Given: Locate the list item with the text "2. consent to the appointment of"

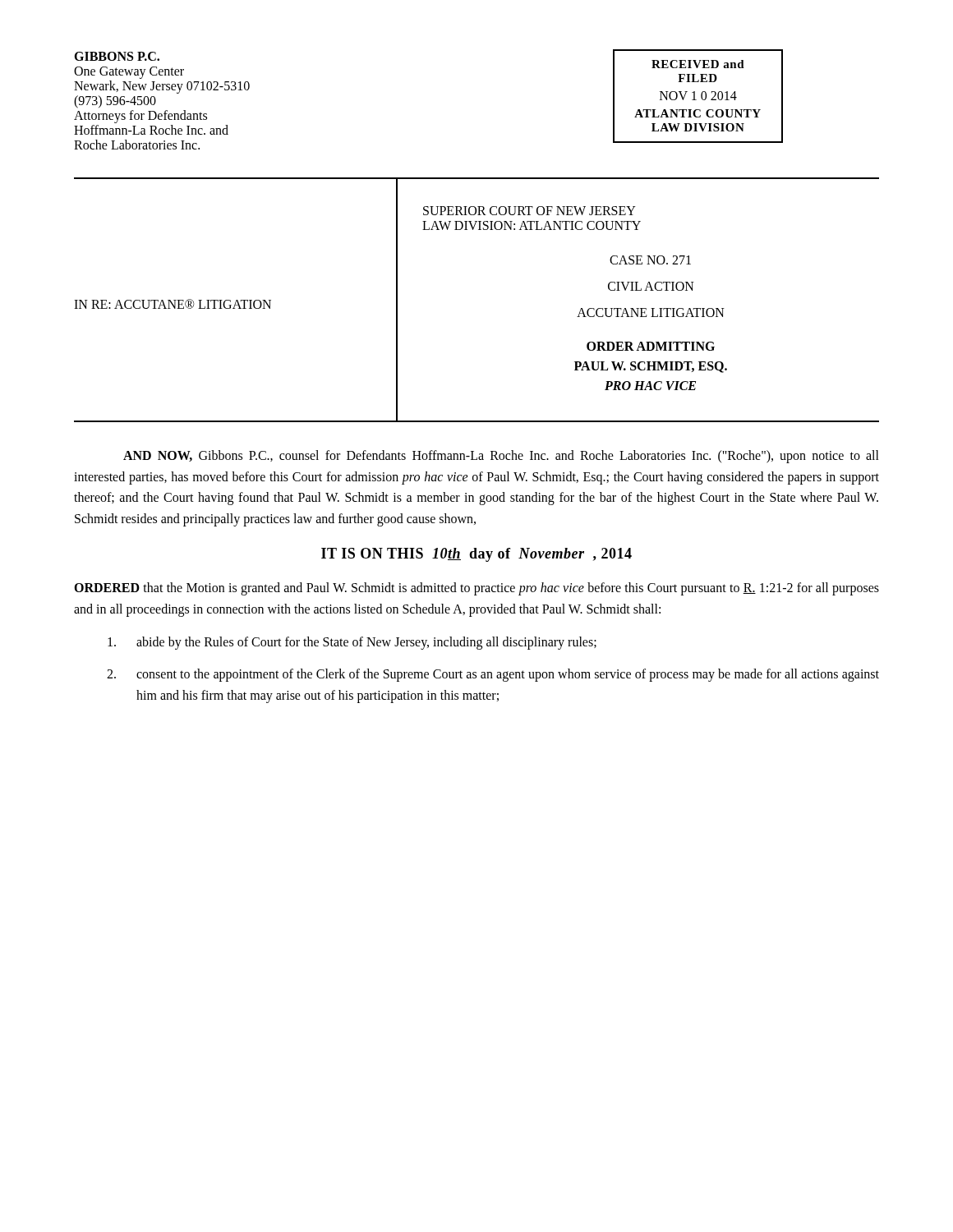Looking at the screenshot, I should [x=493, y=685].
